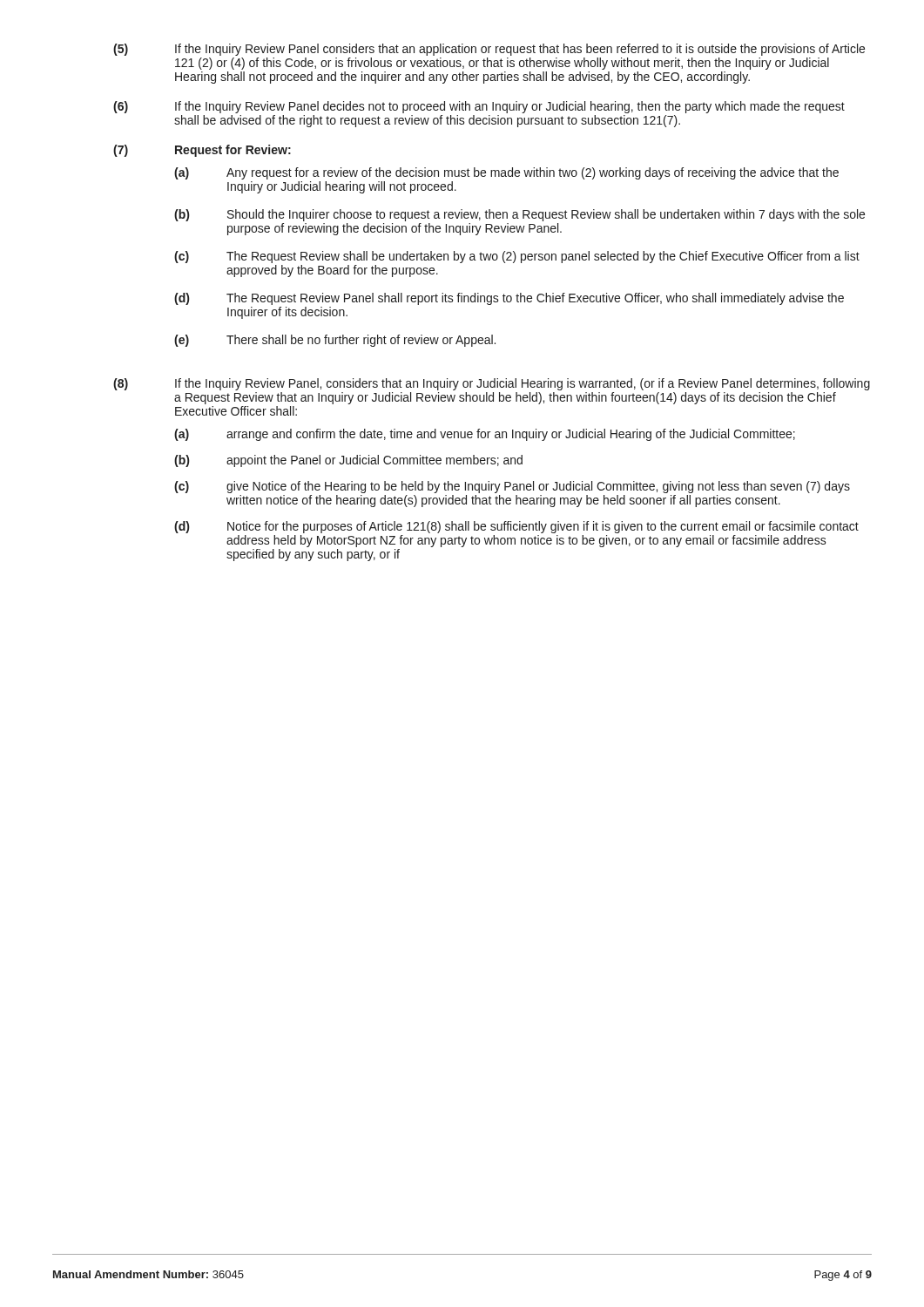Where is the passage that starts "(6) If the"?
This screenshot has height=1307, width=924.
coord(492,113)
